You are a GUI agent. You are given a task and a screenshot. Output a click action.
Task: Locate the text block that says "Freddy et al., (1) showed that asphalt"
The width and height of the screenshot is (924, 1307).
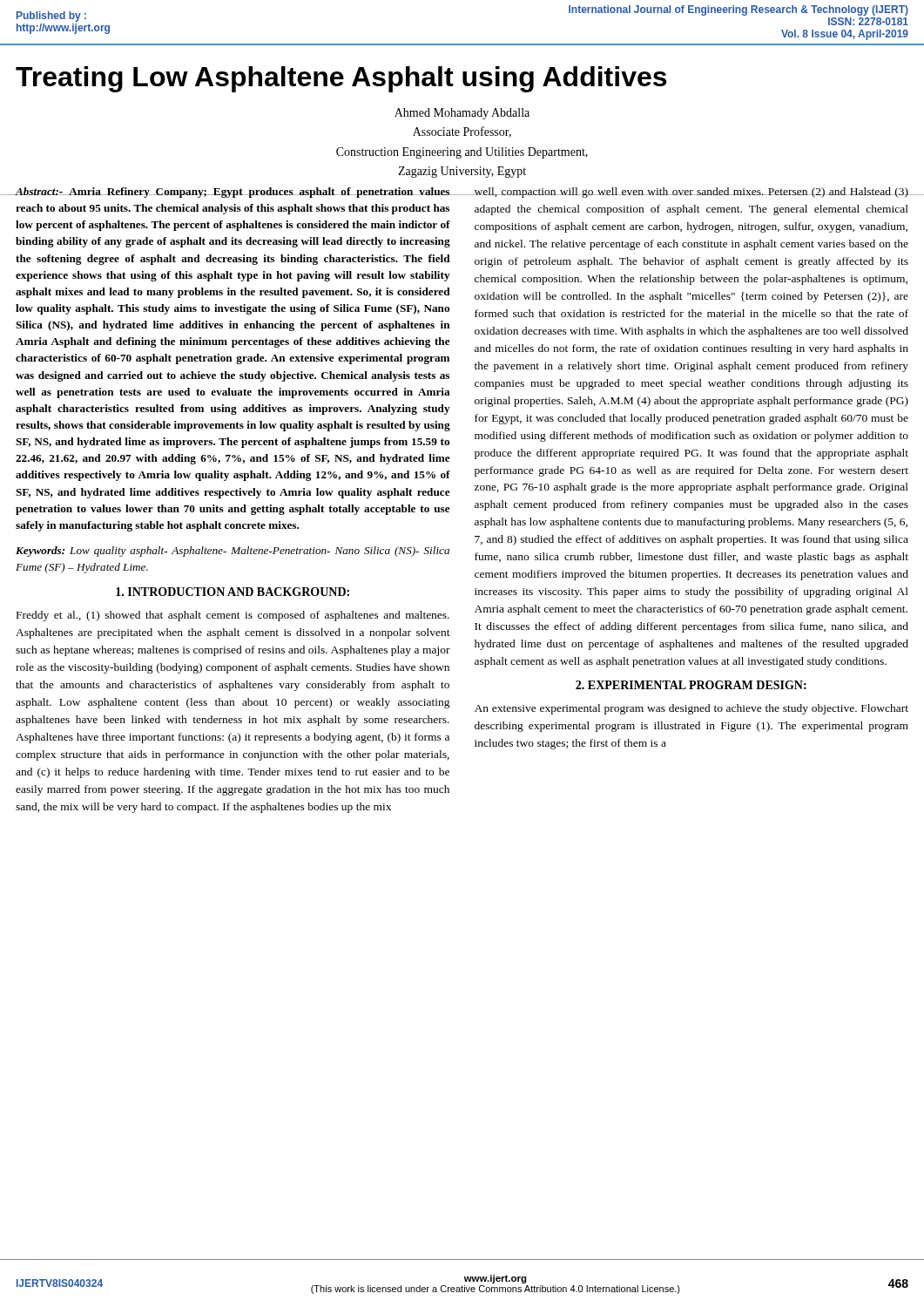[233, 711]
